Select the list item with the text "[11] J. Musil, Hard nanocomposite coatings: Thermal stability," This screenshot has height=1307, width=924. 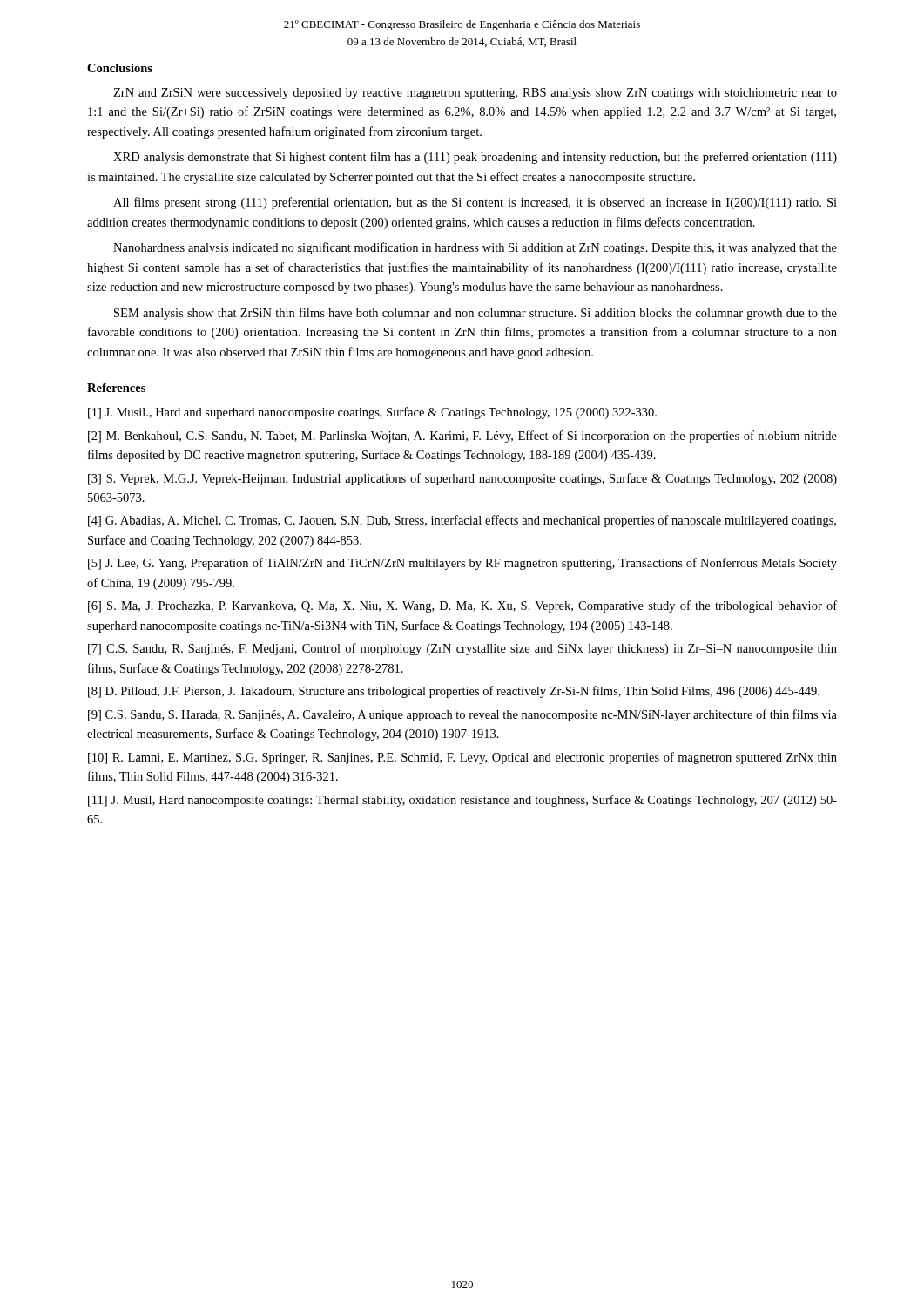point(462,809)
